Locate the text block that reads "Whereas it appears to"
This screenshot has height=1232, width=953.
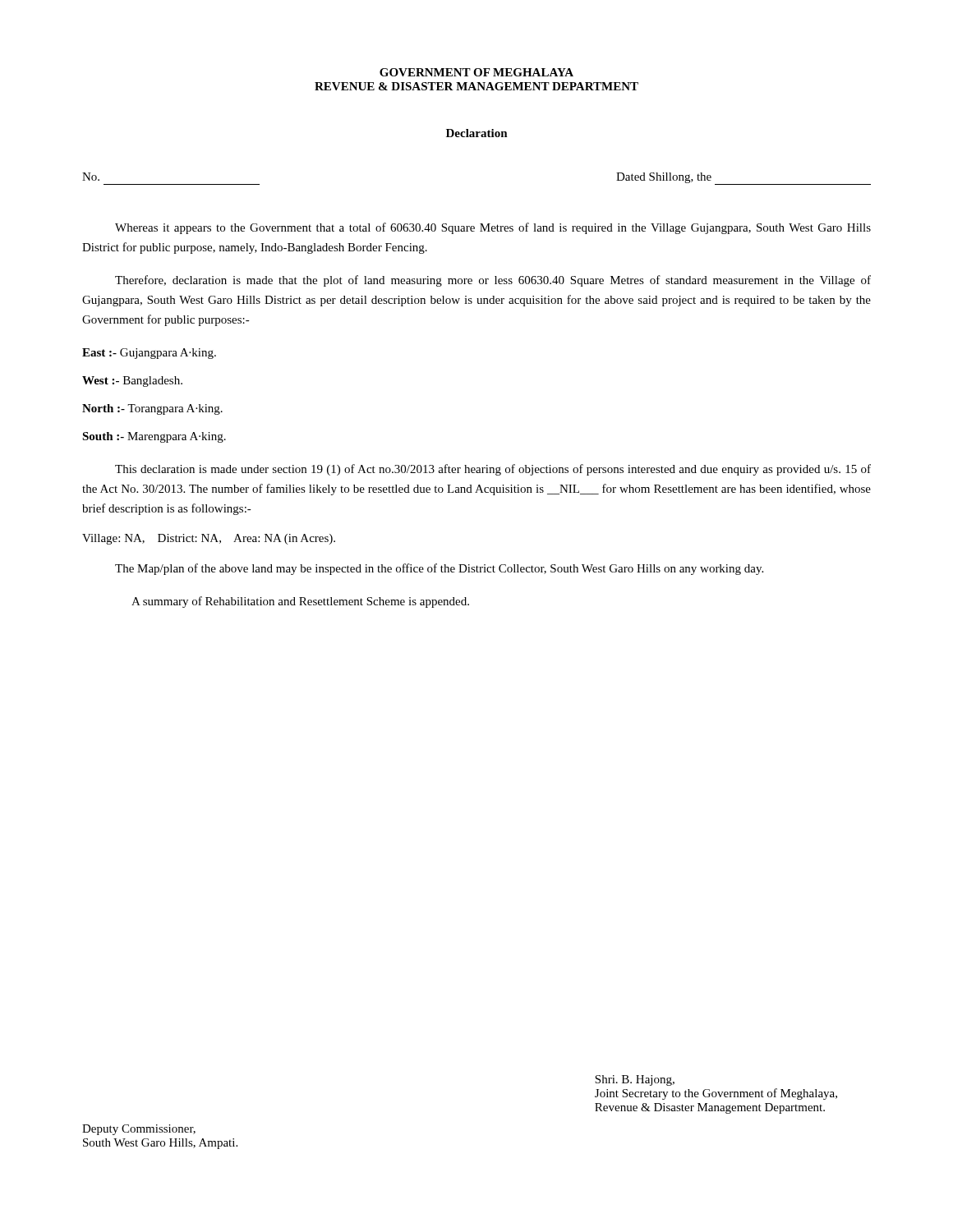point(476,237)
